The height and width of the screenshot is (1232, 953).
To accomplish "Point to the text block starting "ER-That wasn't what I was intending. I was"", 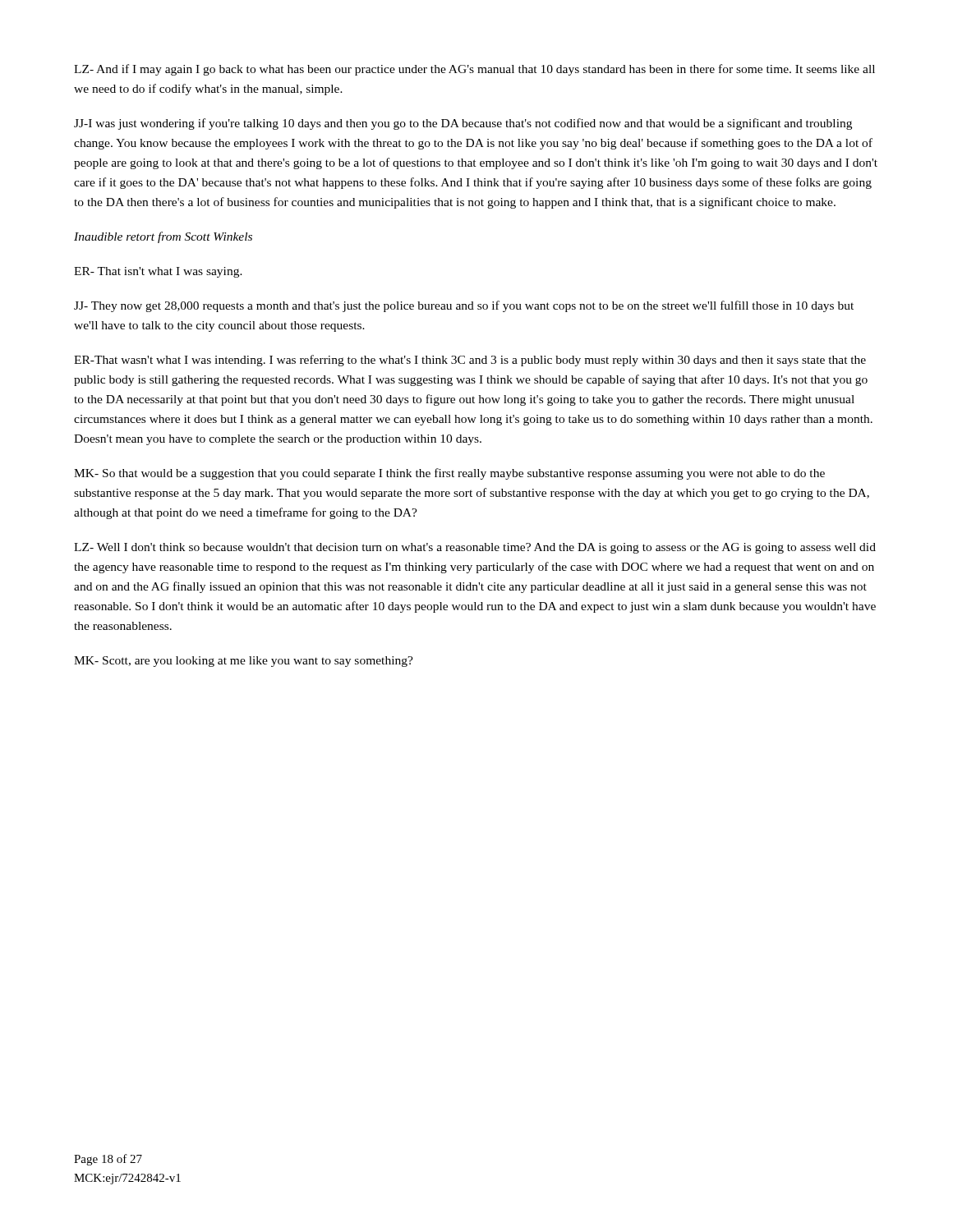I will (x=473, y=399).
